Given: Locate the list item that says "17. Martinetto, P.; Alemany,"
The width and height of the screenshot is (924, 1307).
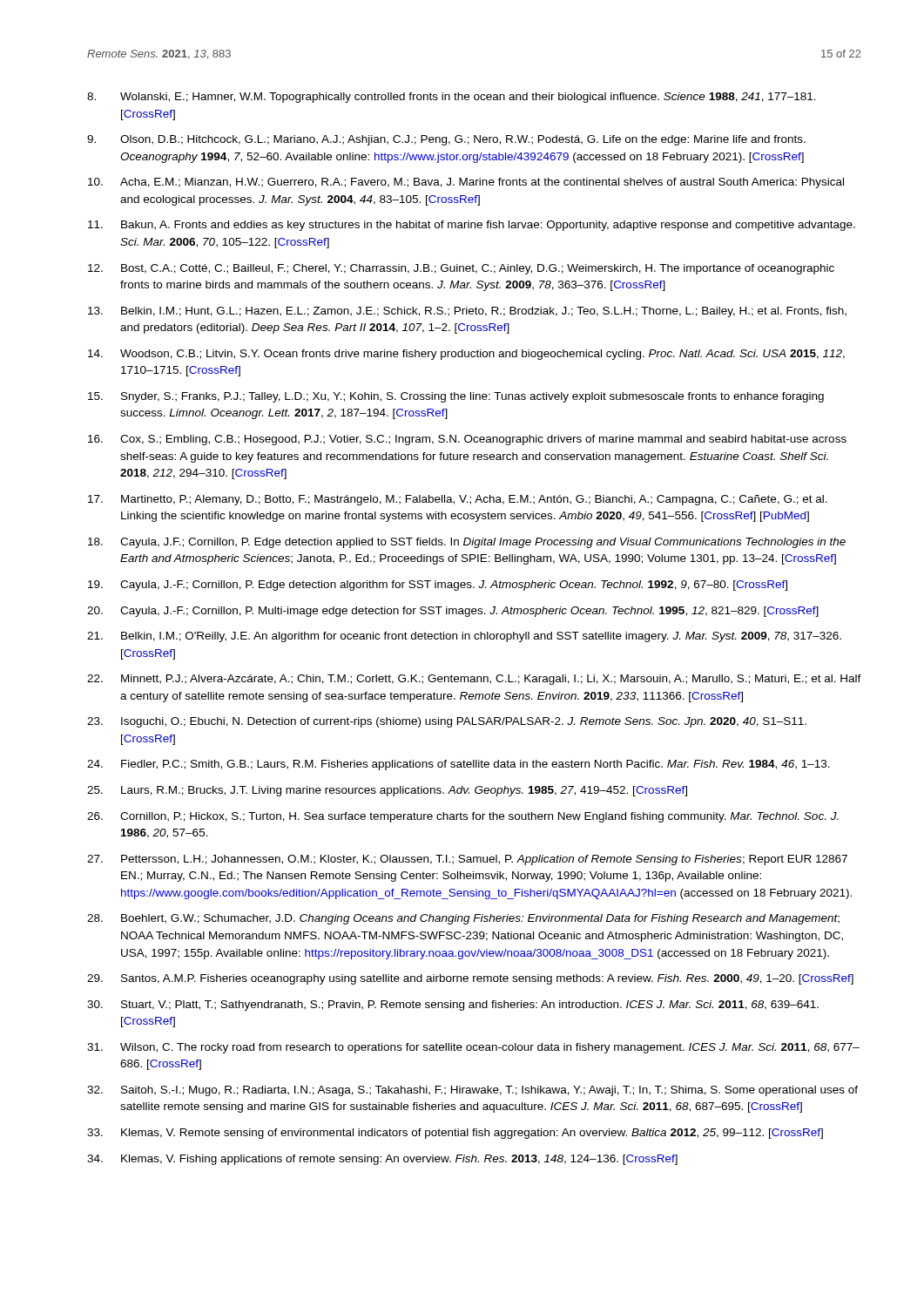Looking at the screenshot, I should [474, 507].
